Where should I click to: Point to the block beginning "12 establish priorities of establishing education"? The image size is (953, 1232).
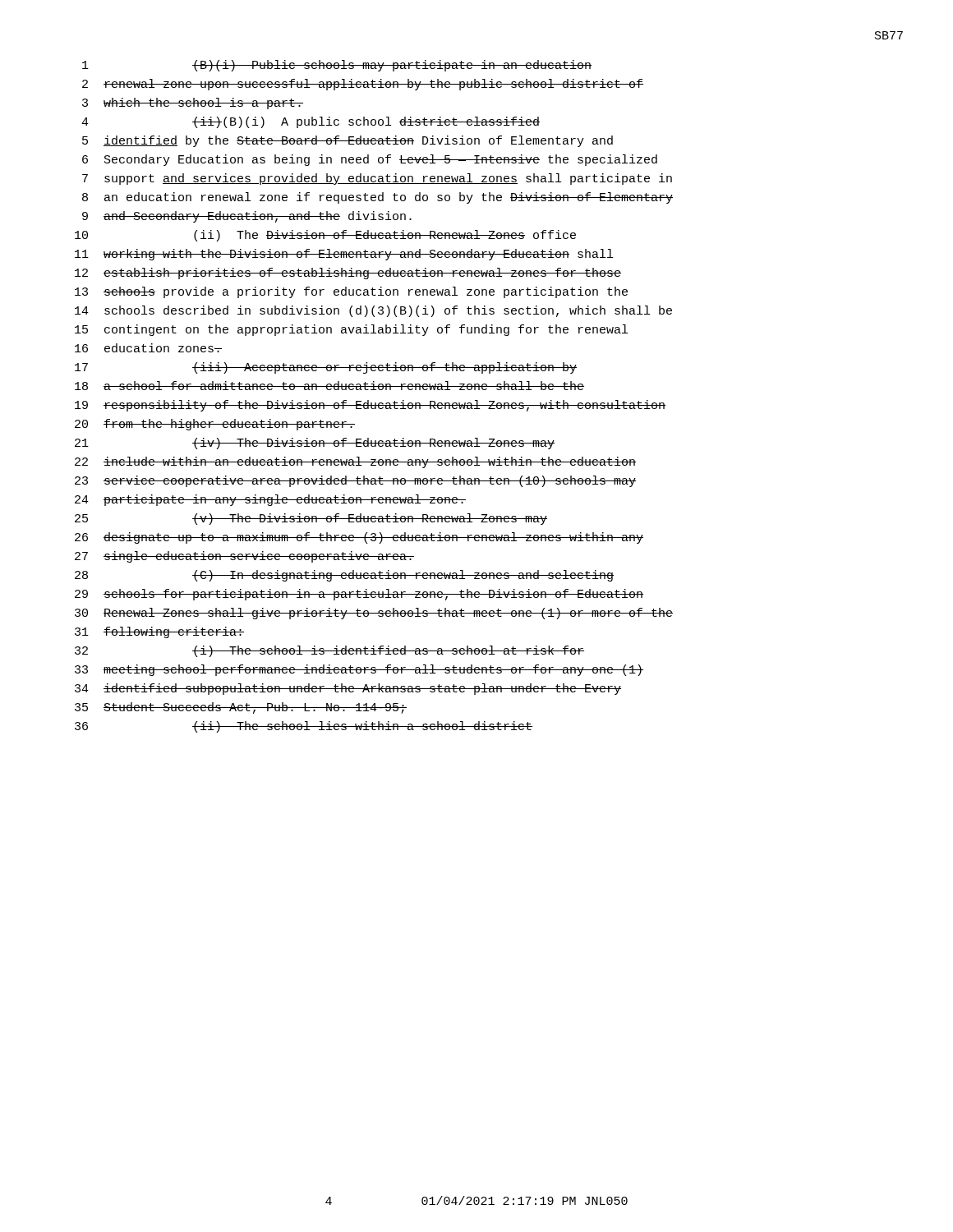coord(476,274)
